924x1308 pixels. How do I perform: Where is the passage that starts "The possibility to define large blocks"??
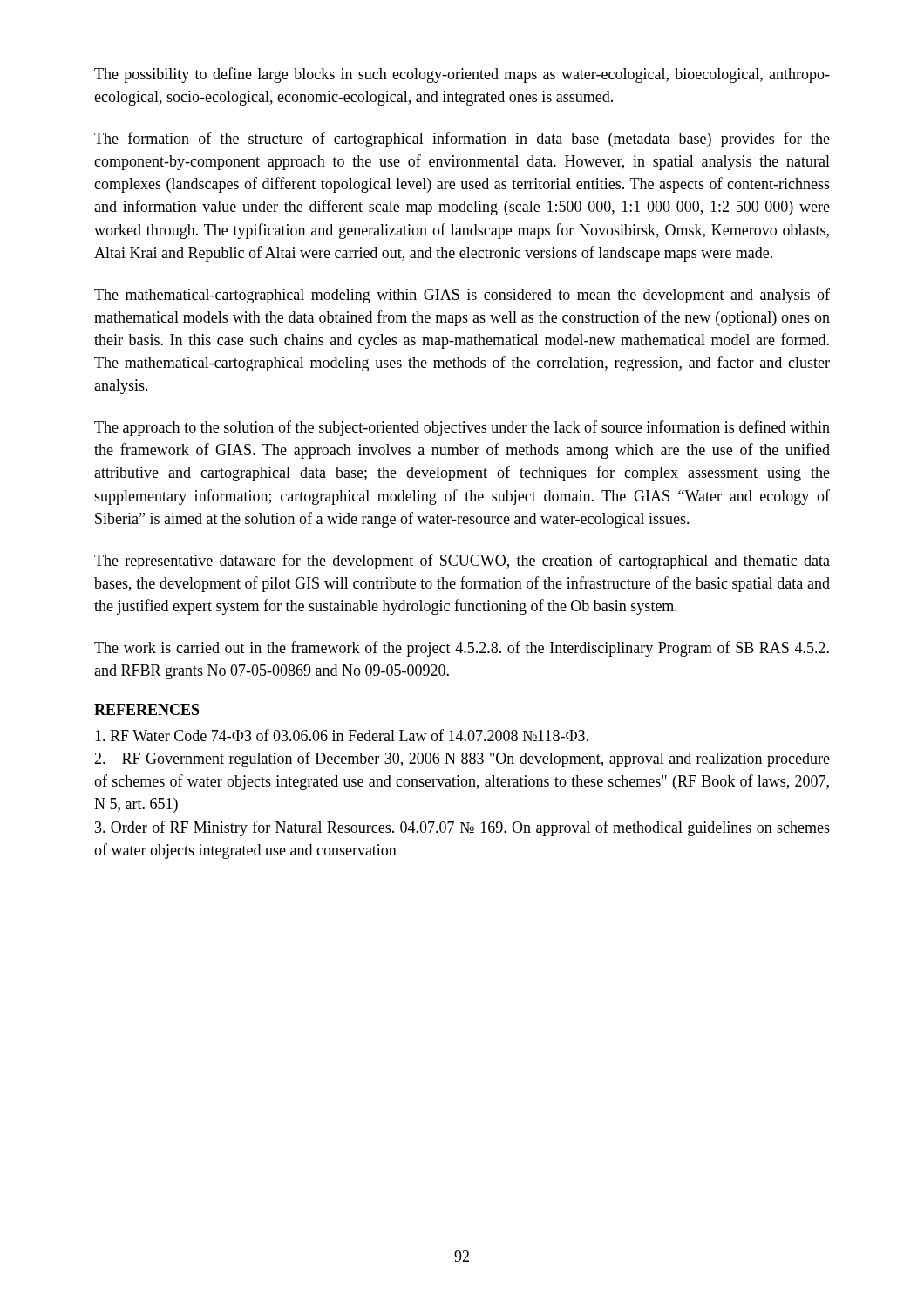coord(462,85)
